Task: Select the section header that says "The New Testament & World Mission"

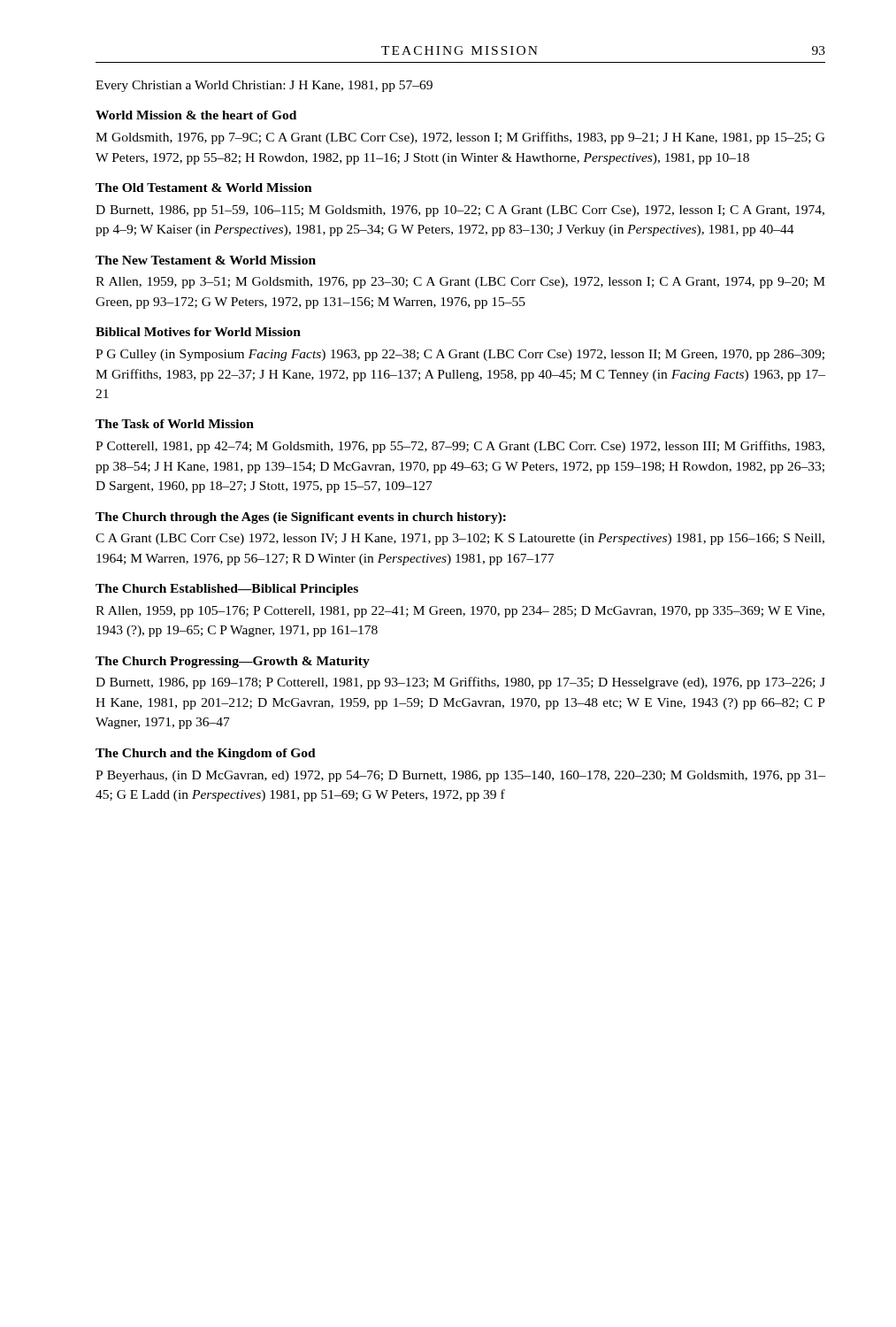Action: click(x=206, y=259)
